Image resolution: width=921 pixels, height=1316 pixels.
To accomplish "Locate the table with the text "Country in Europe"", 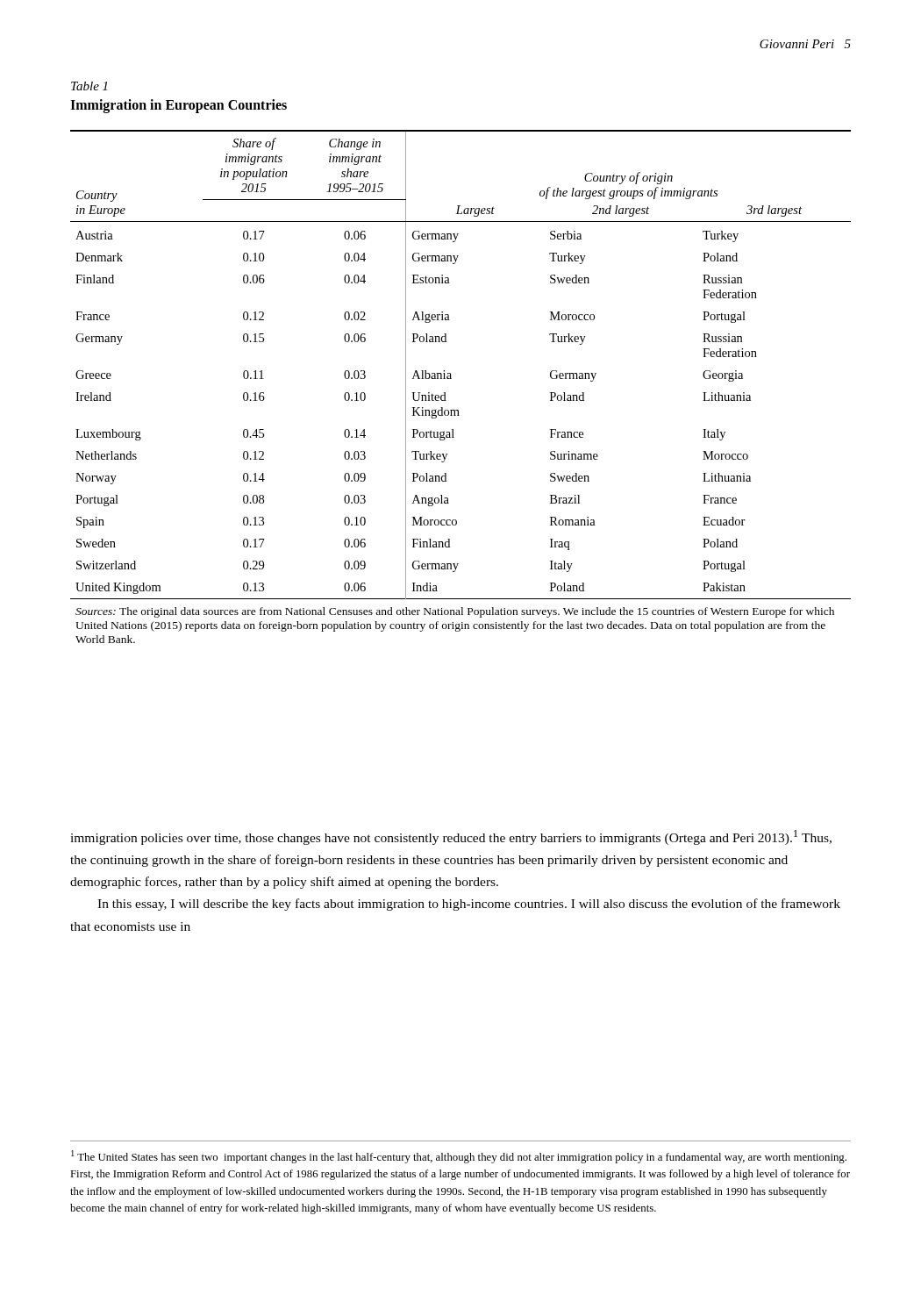I will pos(460,390).
